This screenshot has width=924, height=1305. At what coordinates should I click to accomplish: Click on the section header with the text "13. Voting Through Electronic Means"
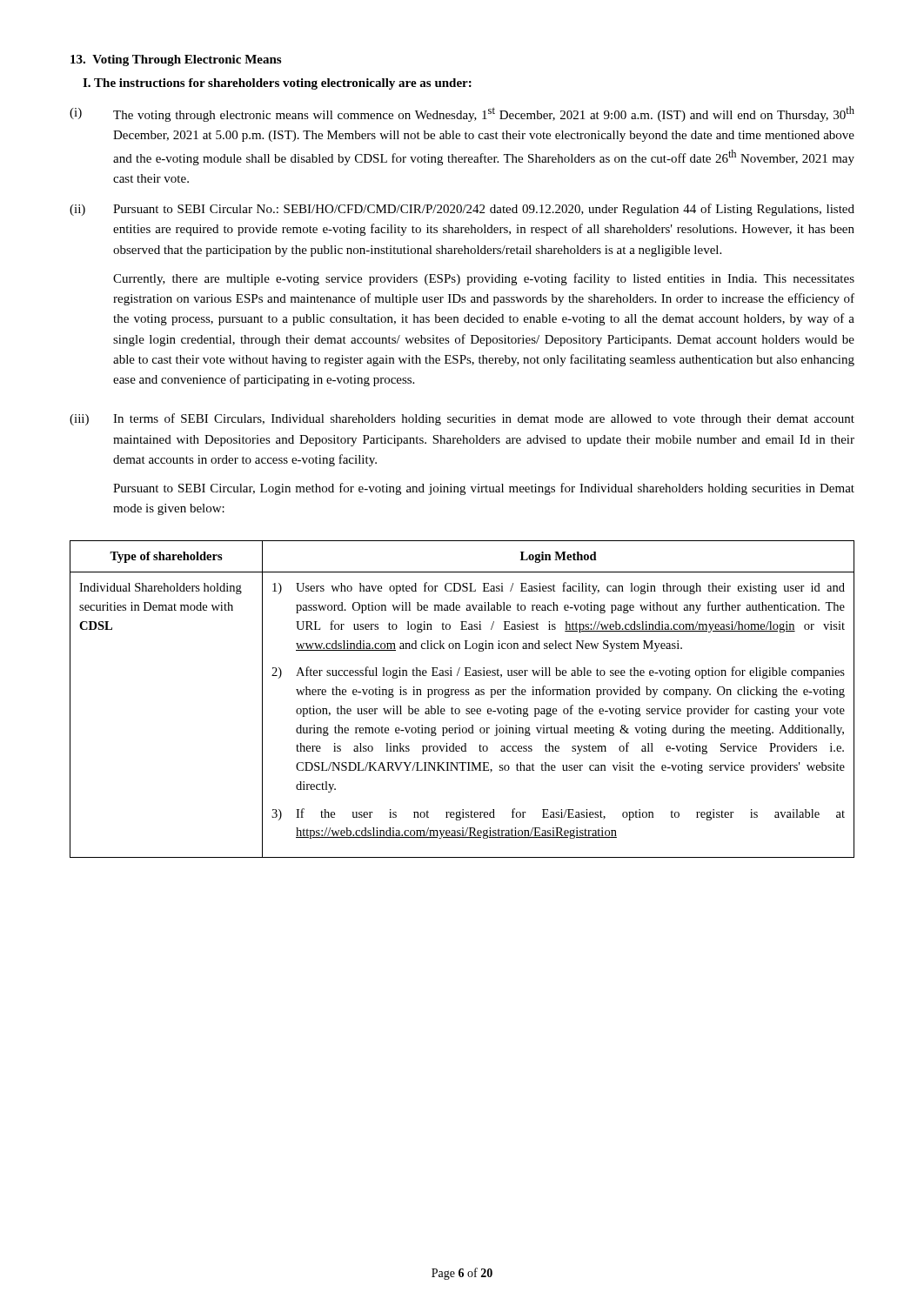[x=176, y=59]
